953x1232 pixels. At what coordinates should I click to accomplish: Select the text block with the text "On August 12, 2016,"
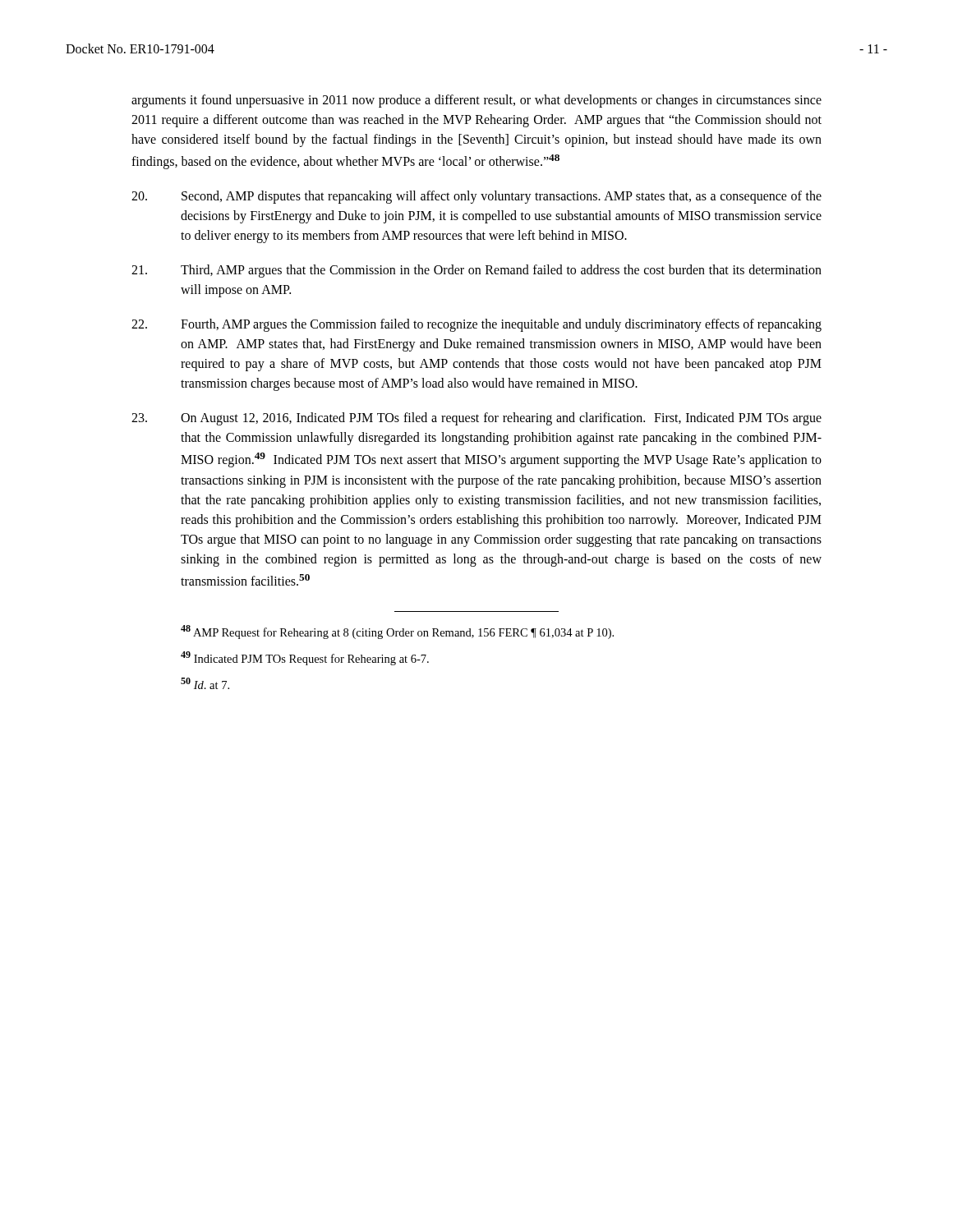coord(476,500)
